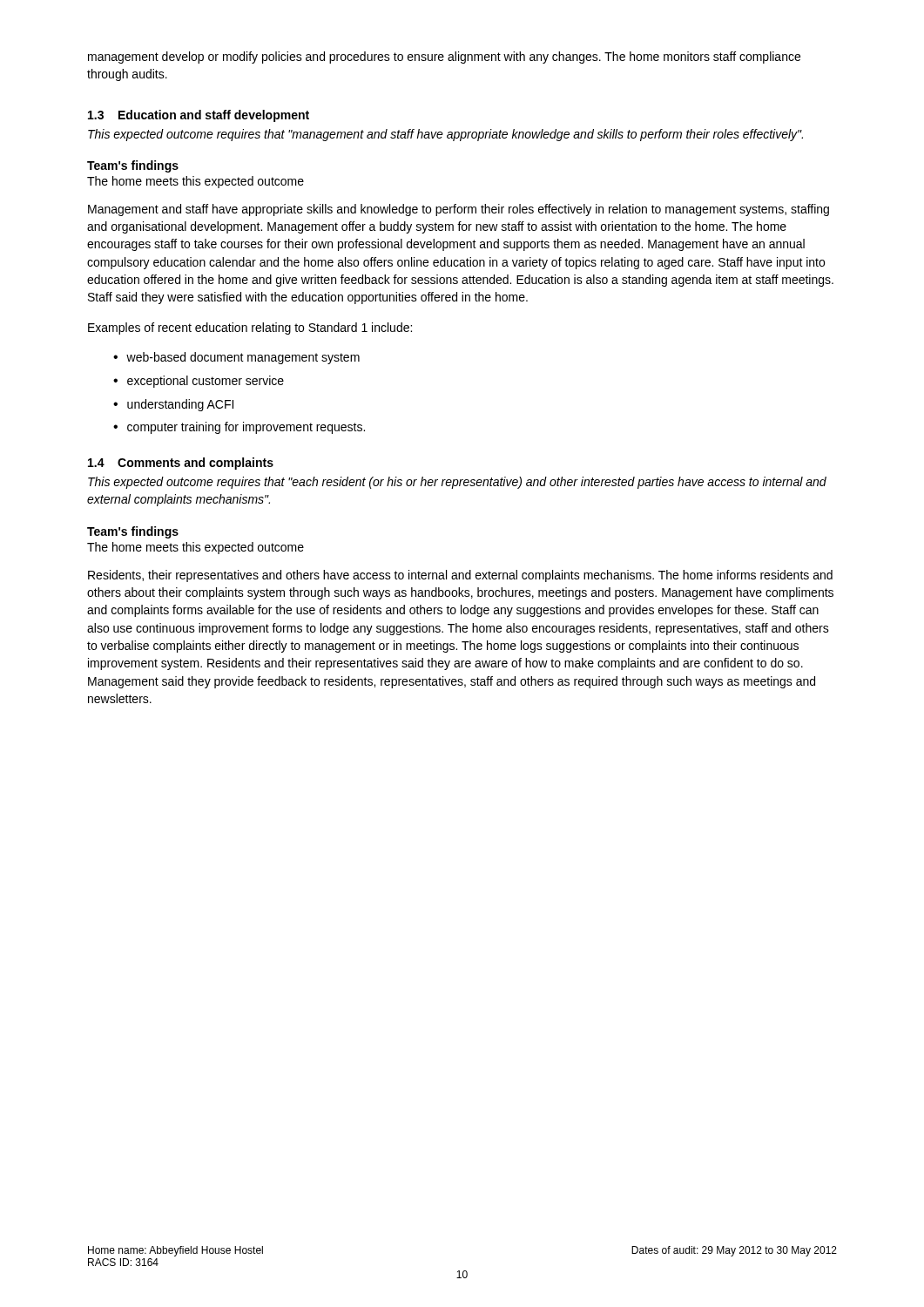The image size is (924, 1307).
Task: Select the list item that reads "• web-based document"
Action: 237,358
